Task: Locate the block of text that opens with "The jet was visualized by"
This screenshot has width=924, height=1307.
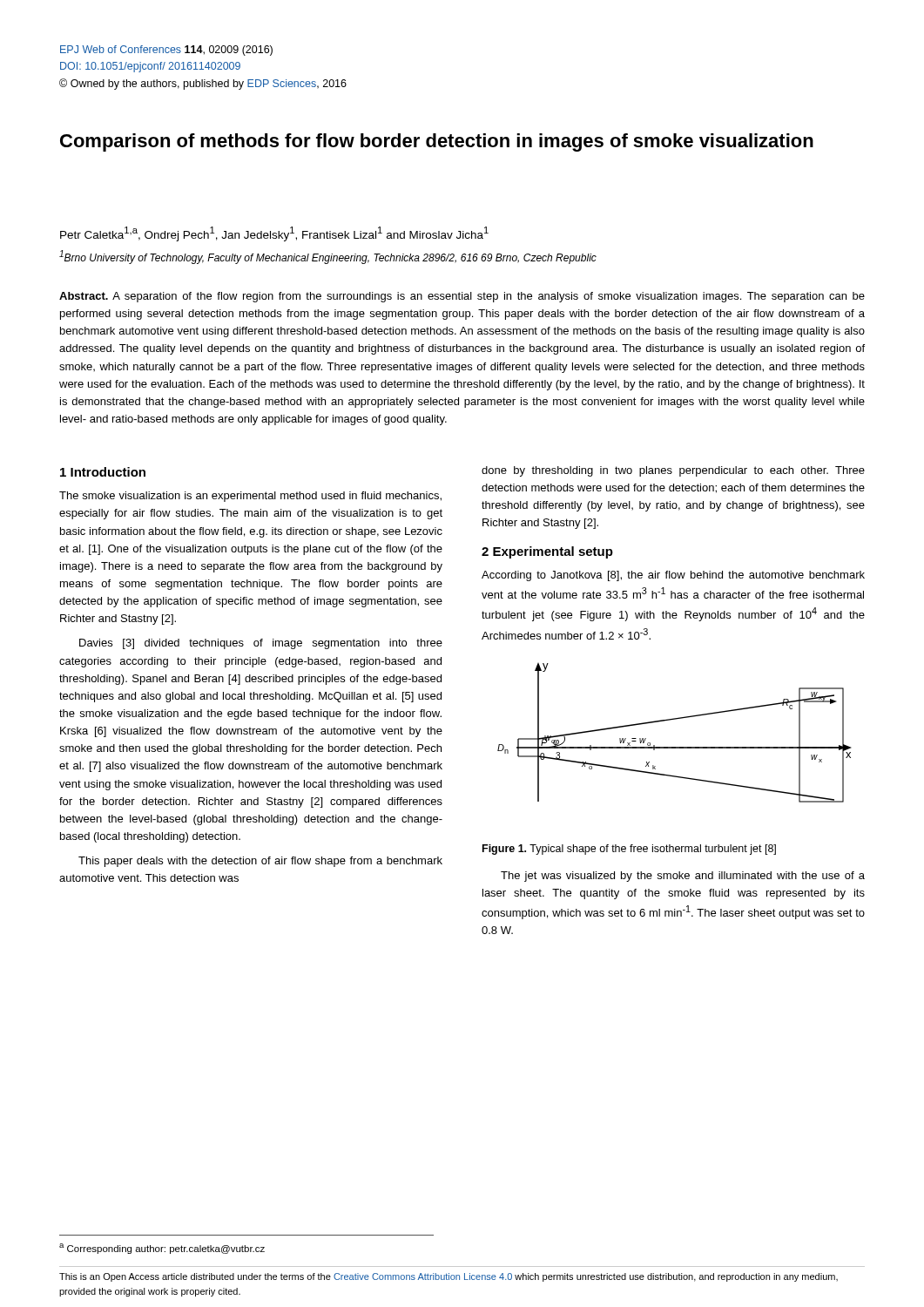Action: coord(673,903)
